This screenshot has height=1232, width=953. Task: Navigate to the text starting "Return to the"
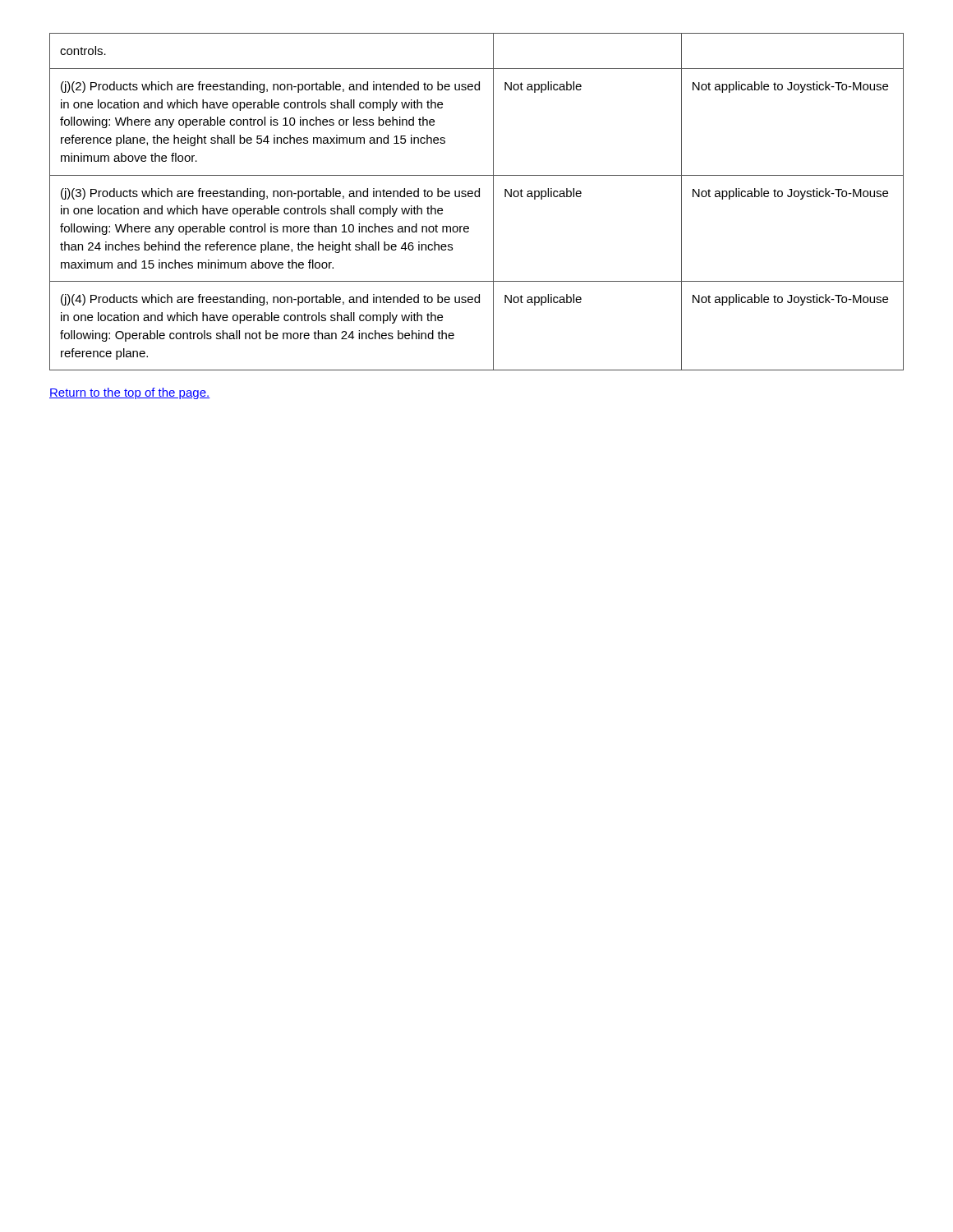[x=129, y=392]
